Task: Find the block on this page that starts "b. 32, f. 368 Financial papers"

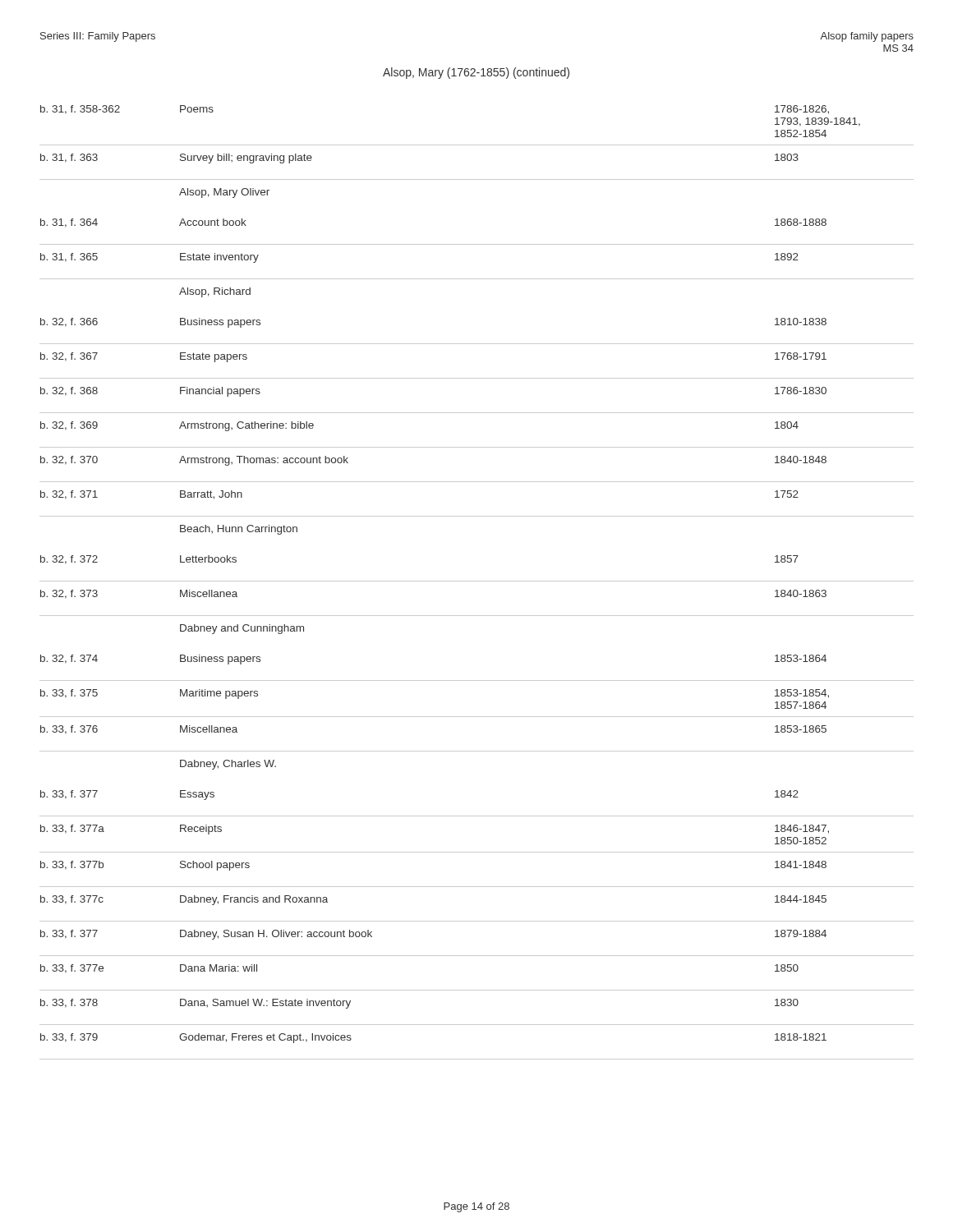Action: click(x=72, y=391)
